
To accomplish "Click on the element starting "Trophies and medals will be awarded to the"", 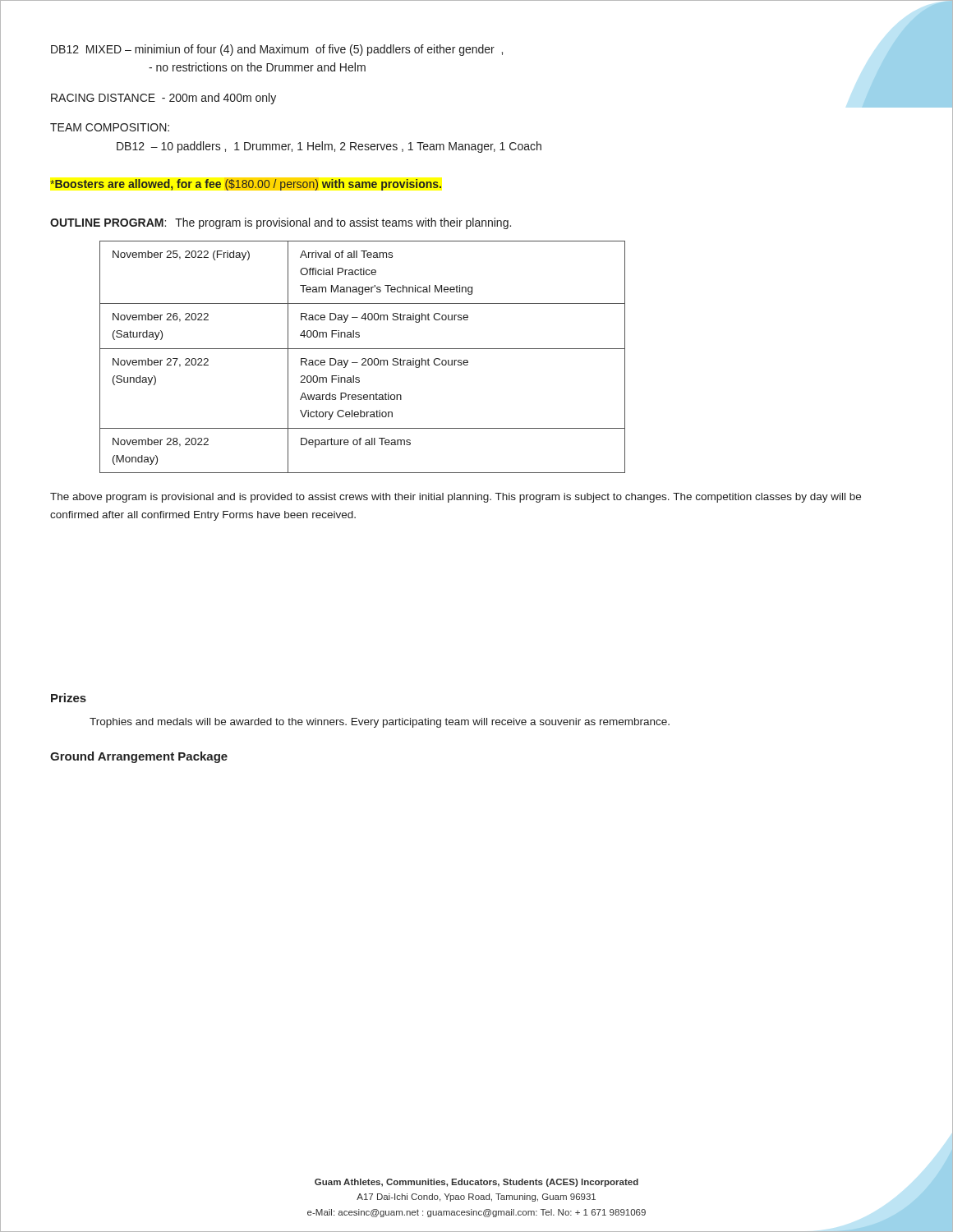I will pos(380,722).
